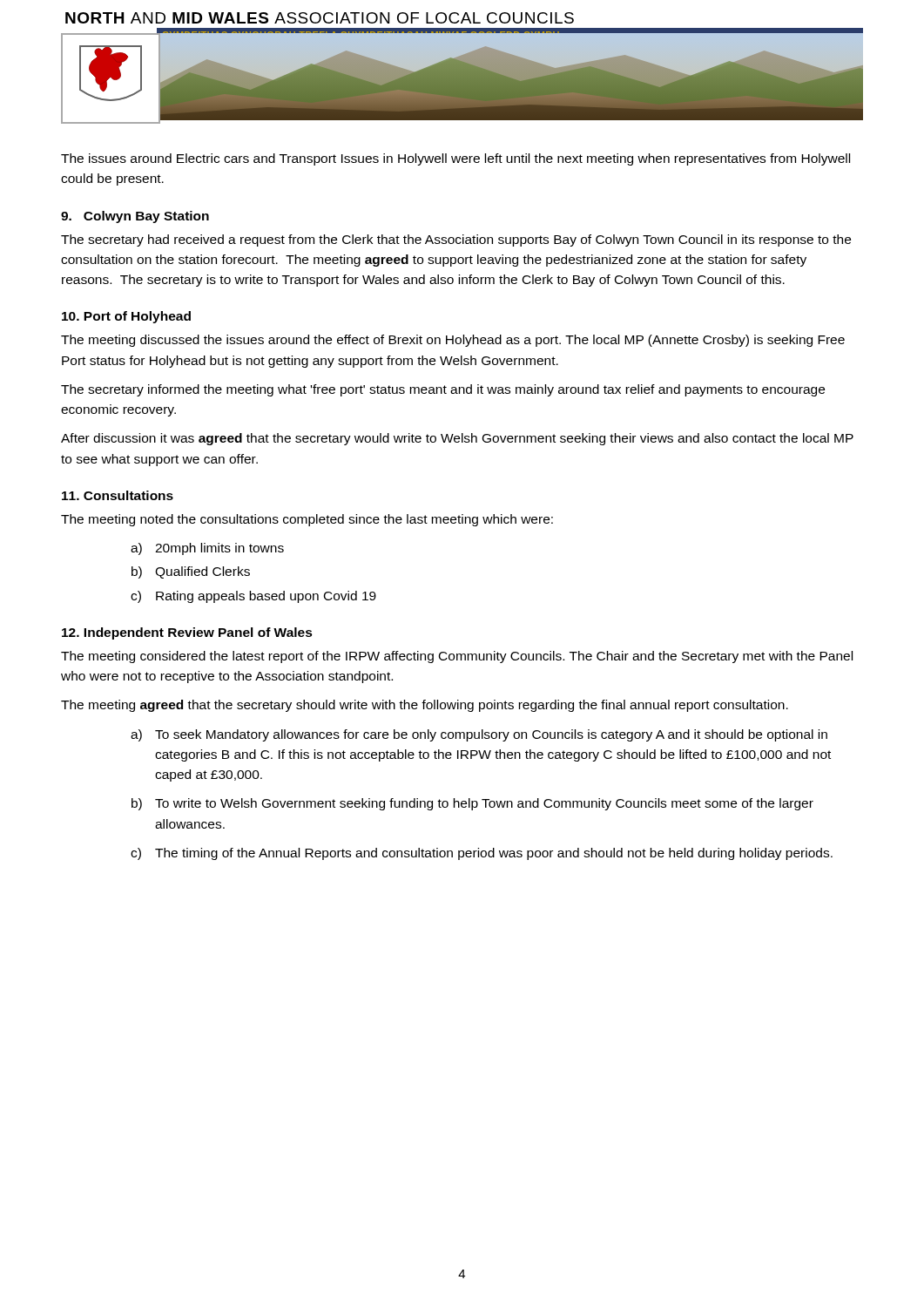Navigate to the text block starting "c)Rating appeals based upon Covid 19"
Viewport: 924px width, 1307px height.
point(254,595)
